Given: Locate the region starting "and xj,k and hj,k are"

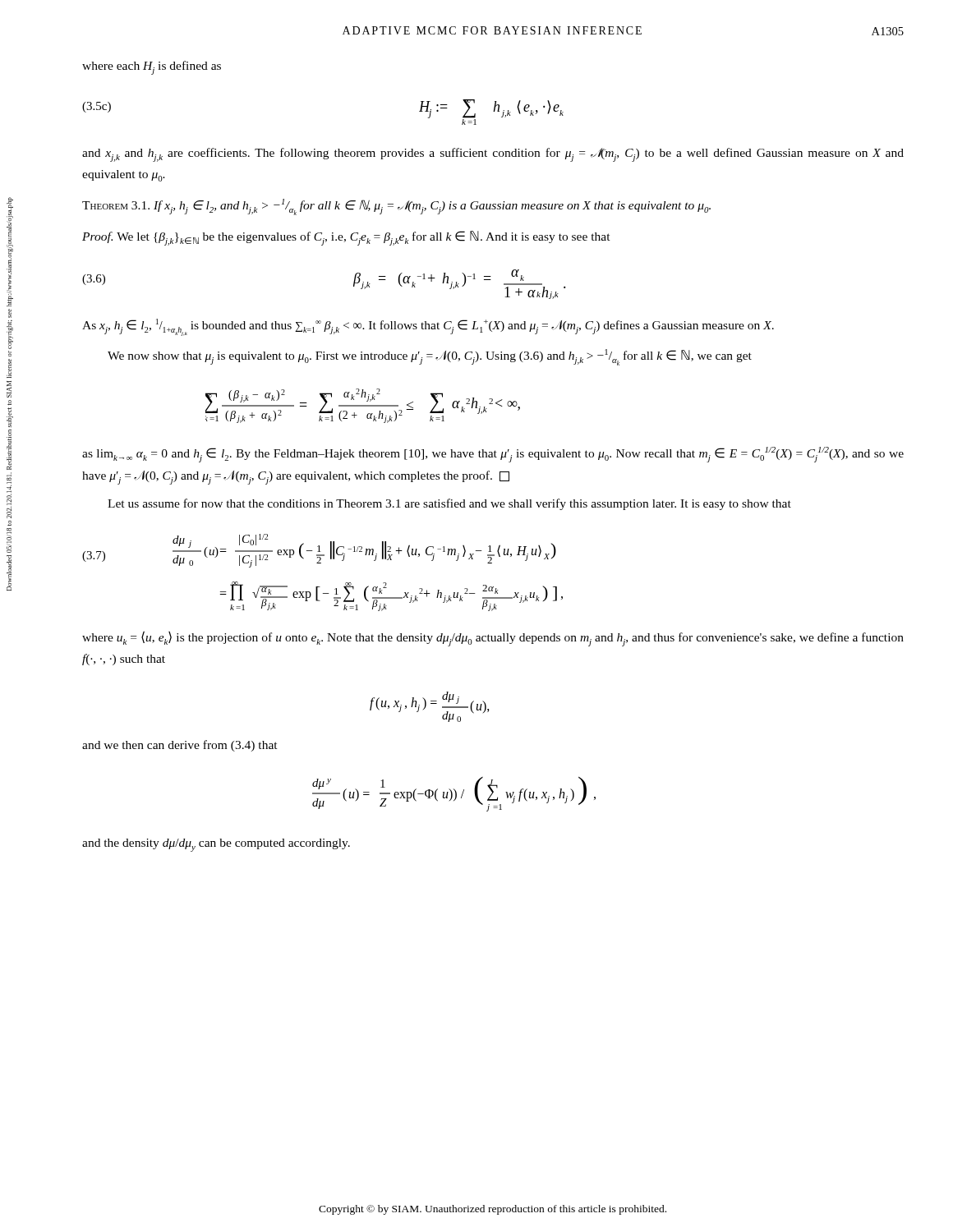Looking at the screenshot, I should (x=493, y=164).
